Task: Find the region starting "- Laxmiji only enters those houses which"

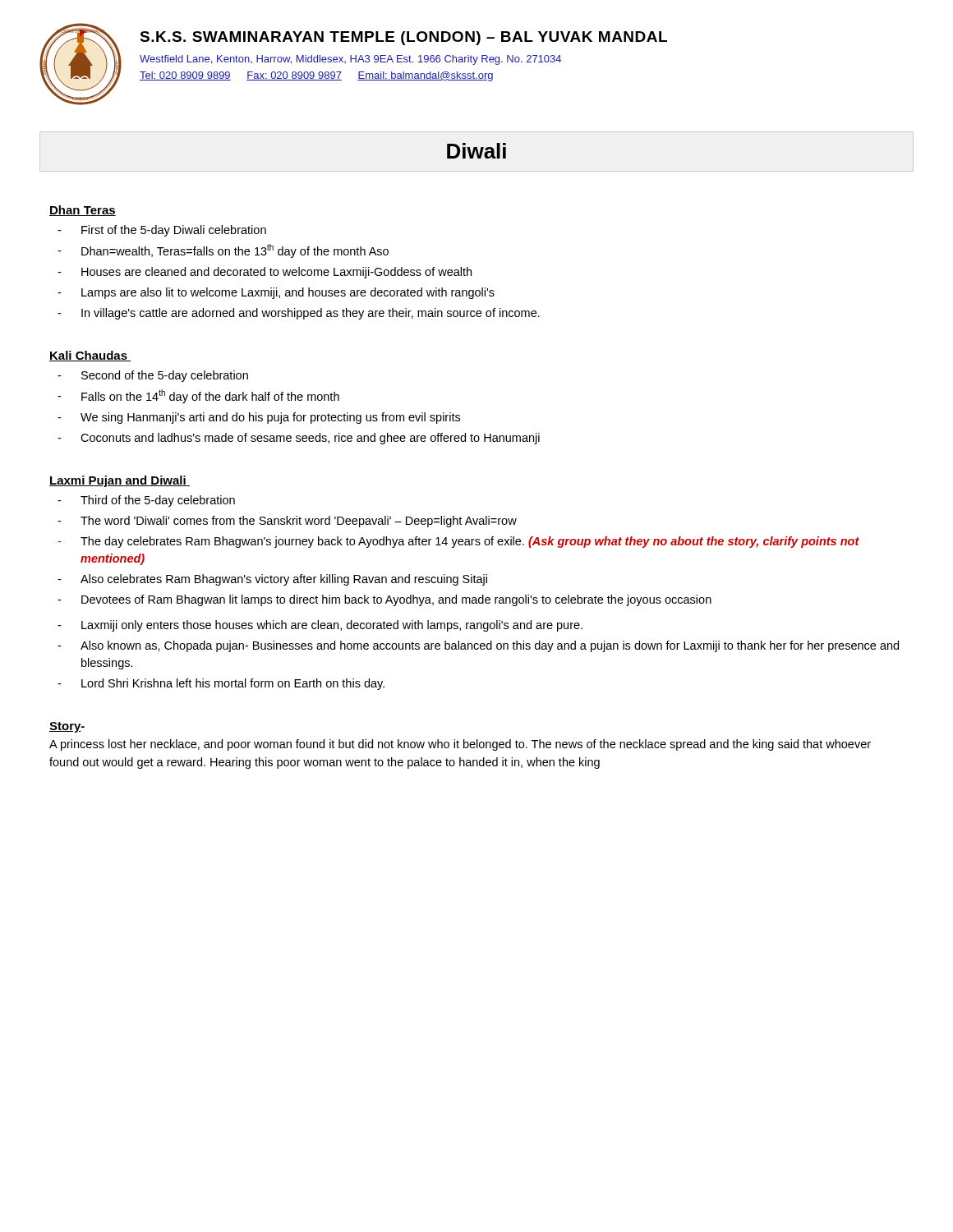Action: [320, 625]
